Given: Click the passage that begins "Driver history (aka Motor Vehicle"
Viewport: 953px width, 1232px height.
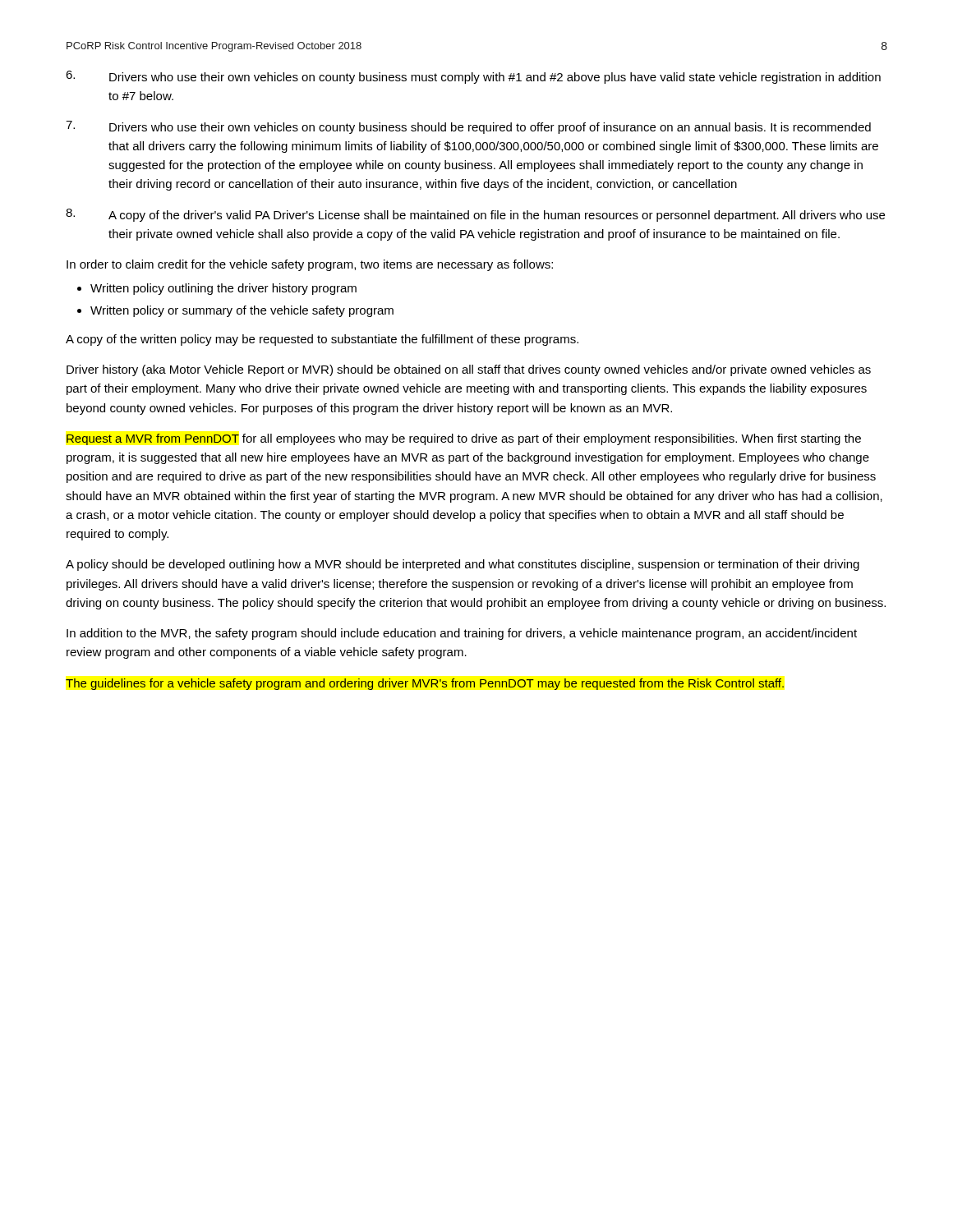Looking at the screenshot, I should [x=468, y=388].
